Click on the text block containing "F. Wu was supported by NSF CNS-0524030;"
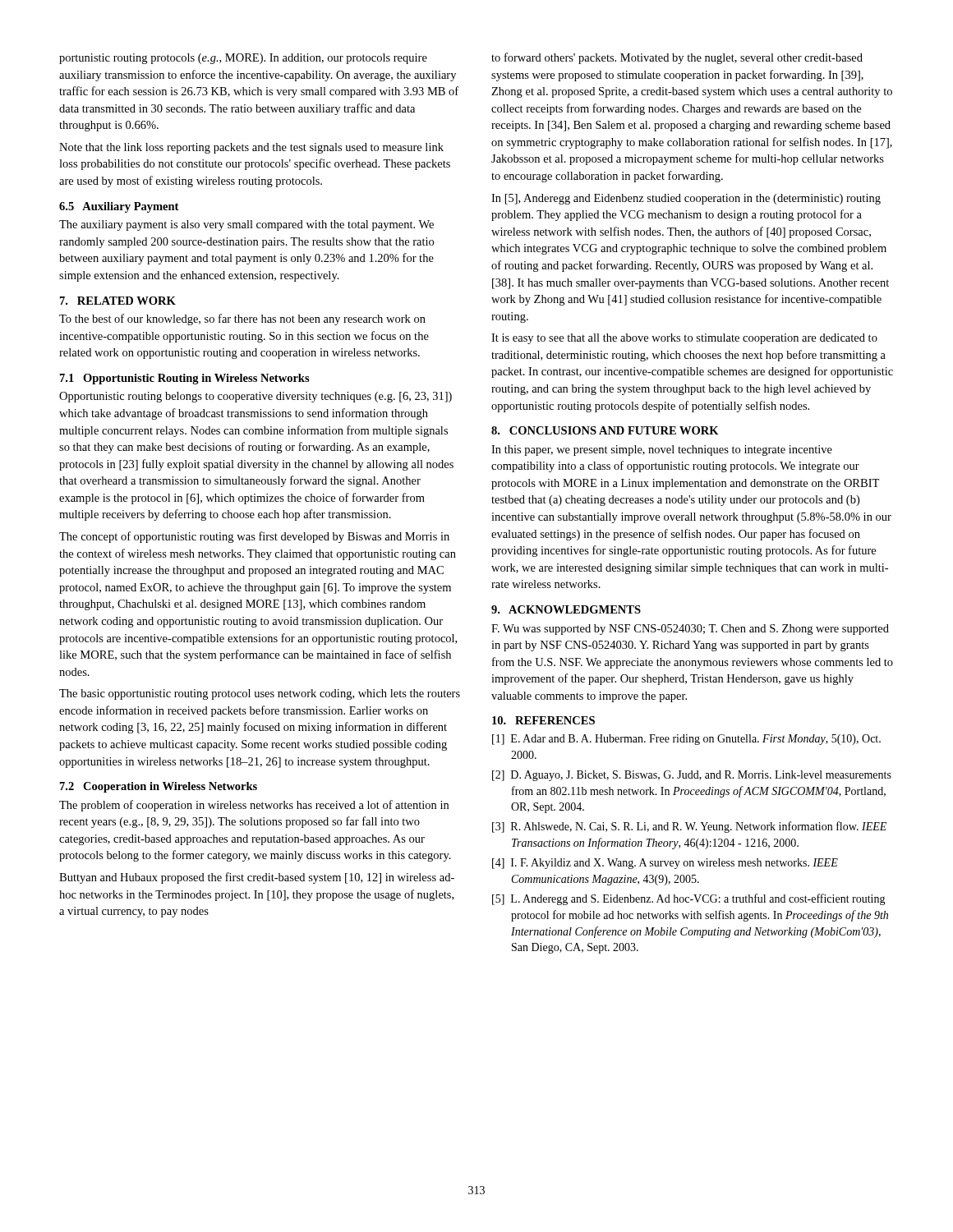953x1232 pixels. point(693,662)
